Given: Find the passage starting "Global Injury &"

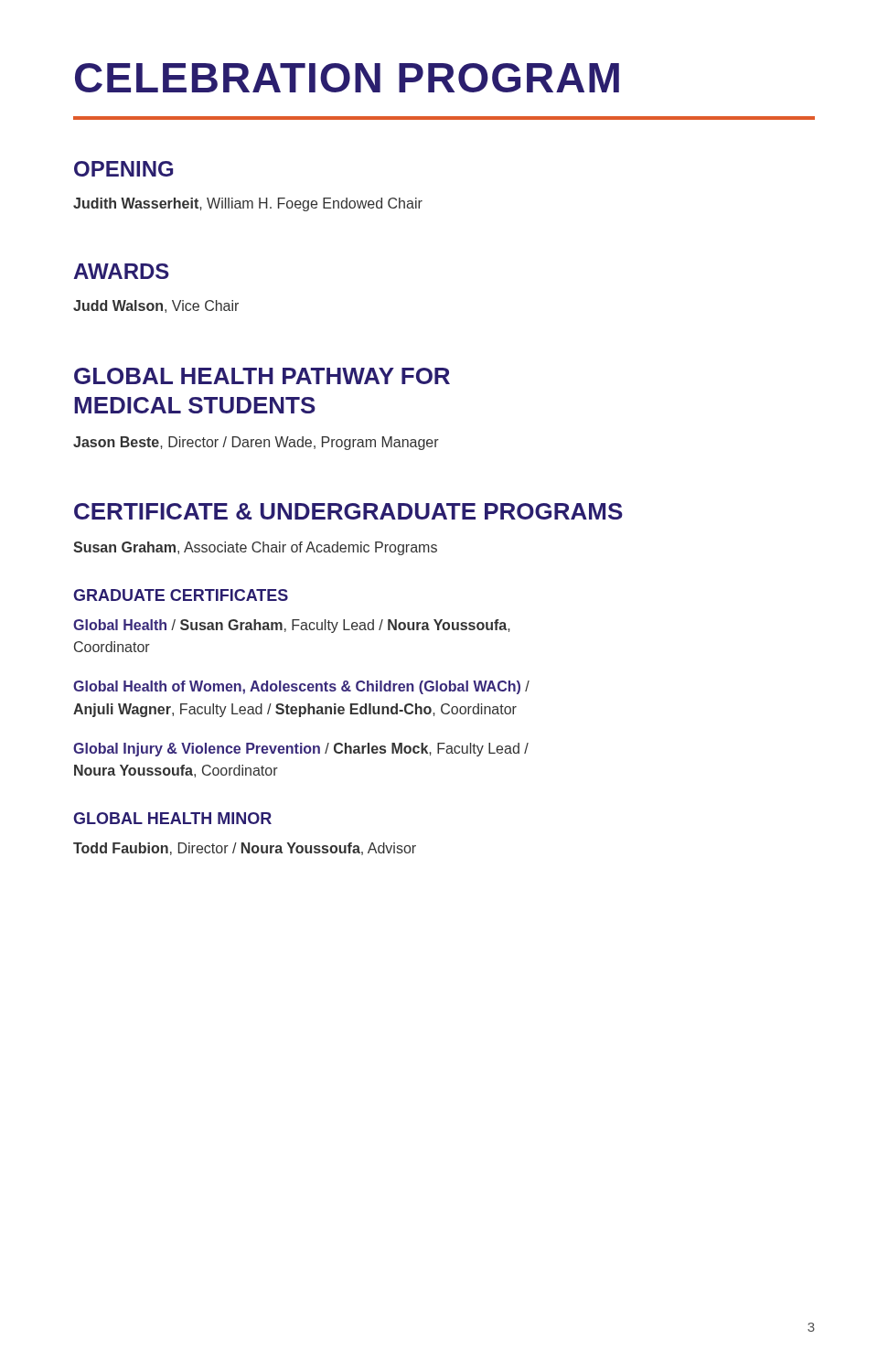Looking at the screenshot, I should [x=444, y=760].
